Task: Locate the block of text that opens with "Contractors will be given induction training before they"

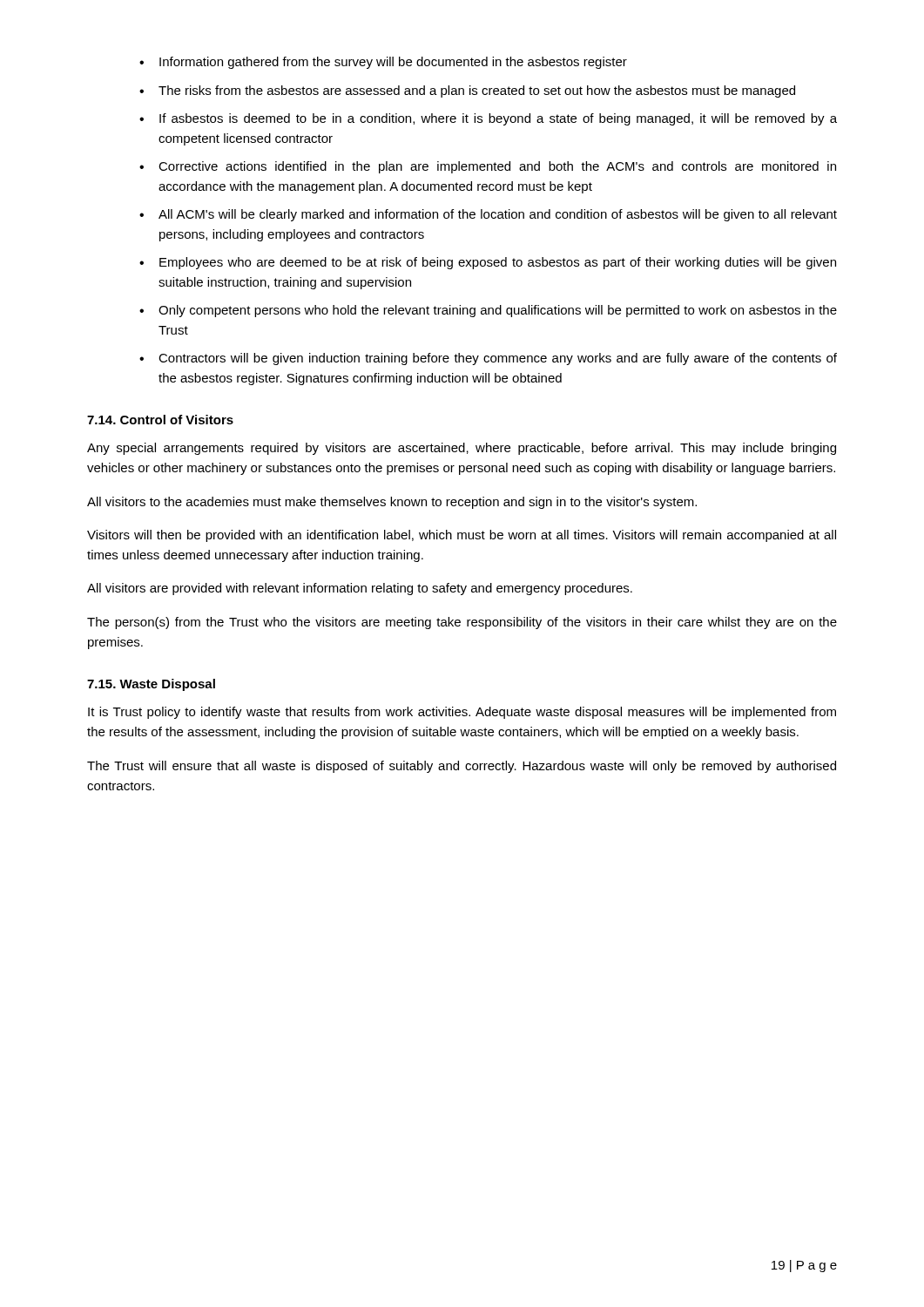Action: coord(498,367)
